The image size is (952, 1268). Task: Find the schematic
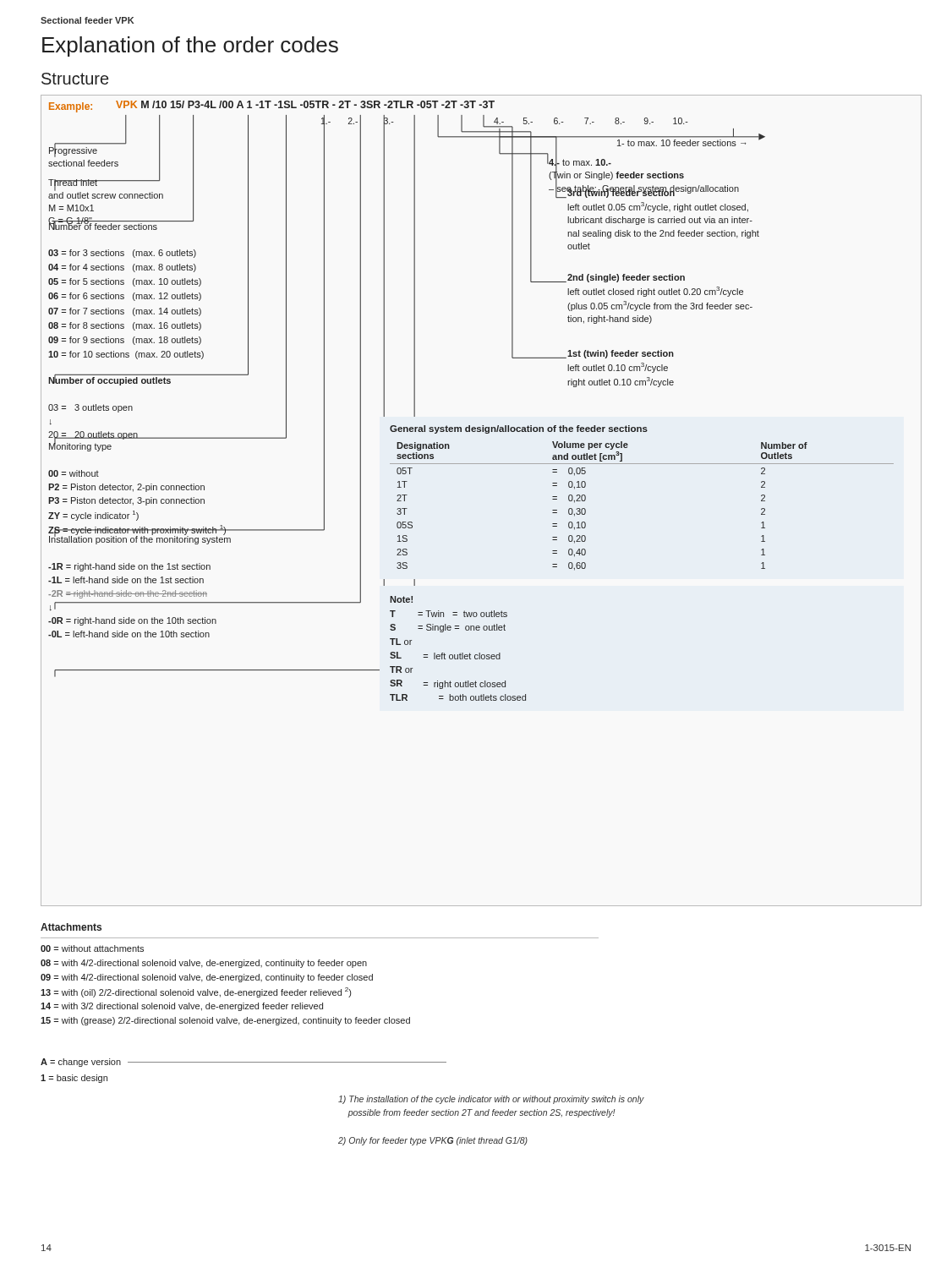[x=481, y=500]
